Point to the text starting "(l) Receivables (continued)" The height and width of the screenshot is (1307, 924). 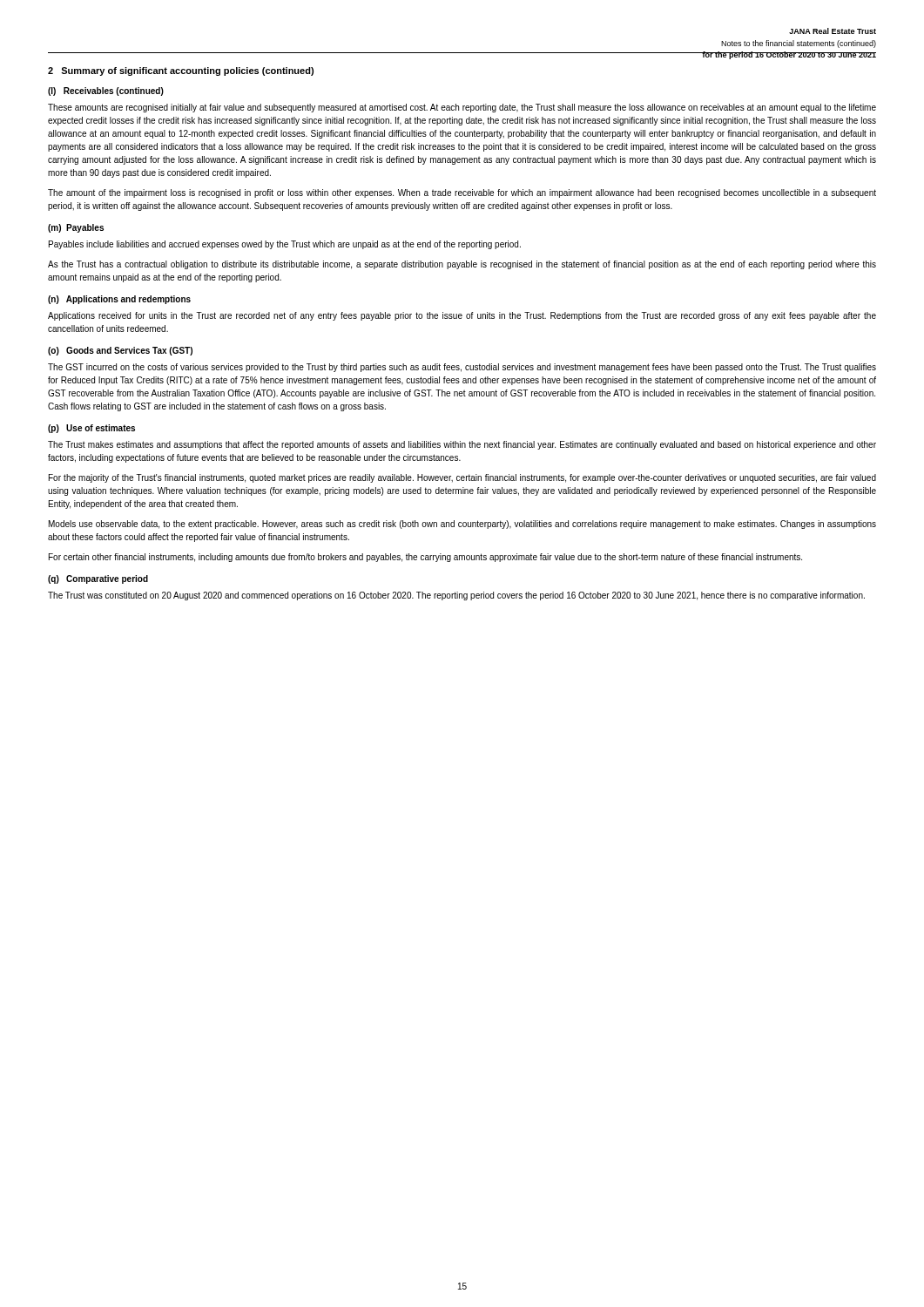point(106,91)
